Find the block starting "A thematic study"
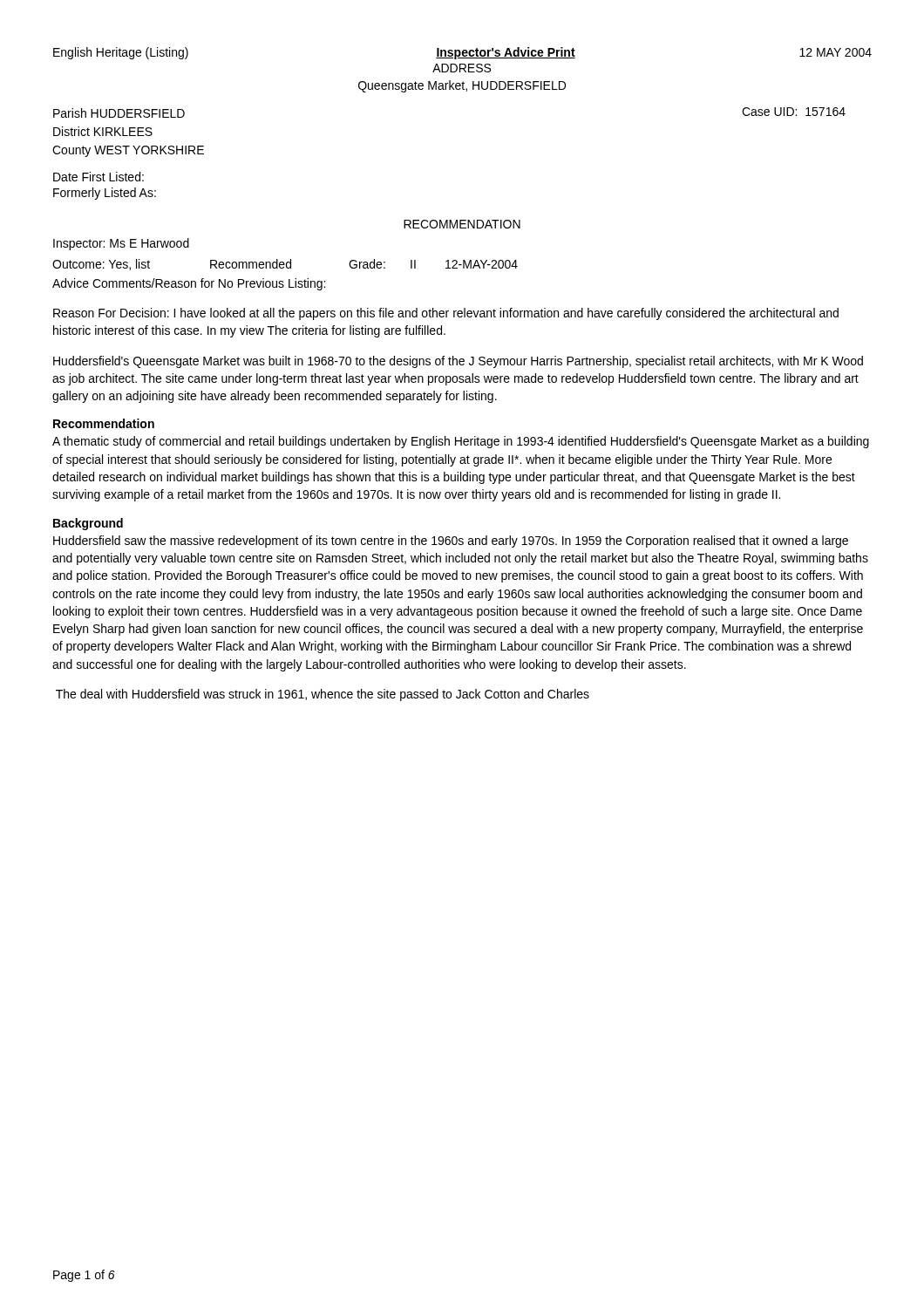This screenshot has width=924, height=1308. 461,468
